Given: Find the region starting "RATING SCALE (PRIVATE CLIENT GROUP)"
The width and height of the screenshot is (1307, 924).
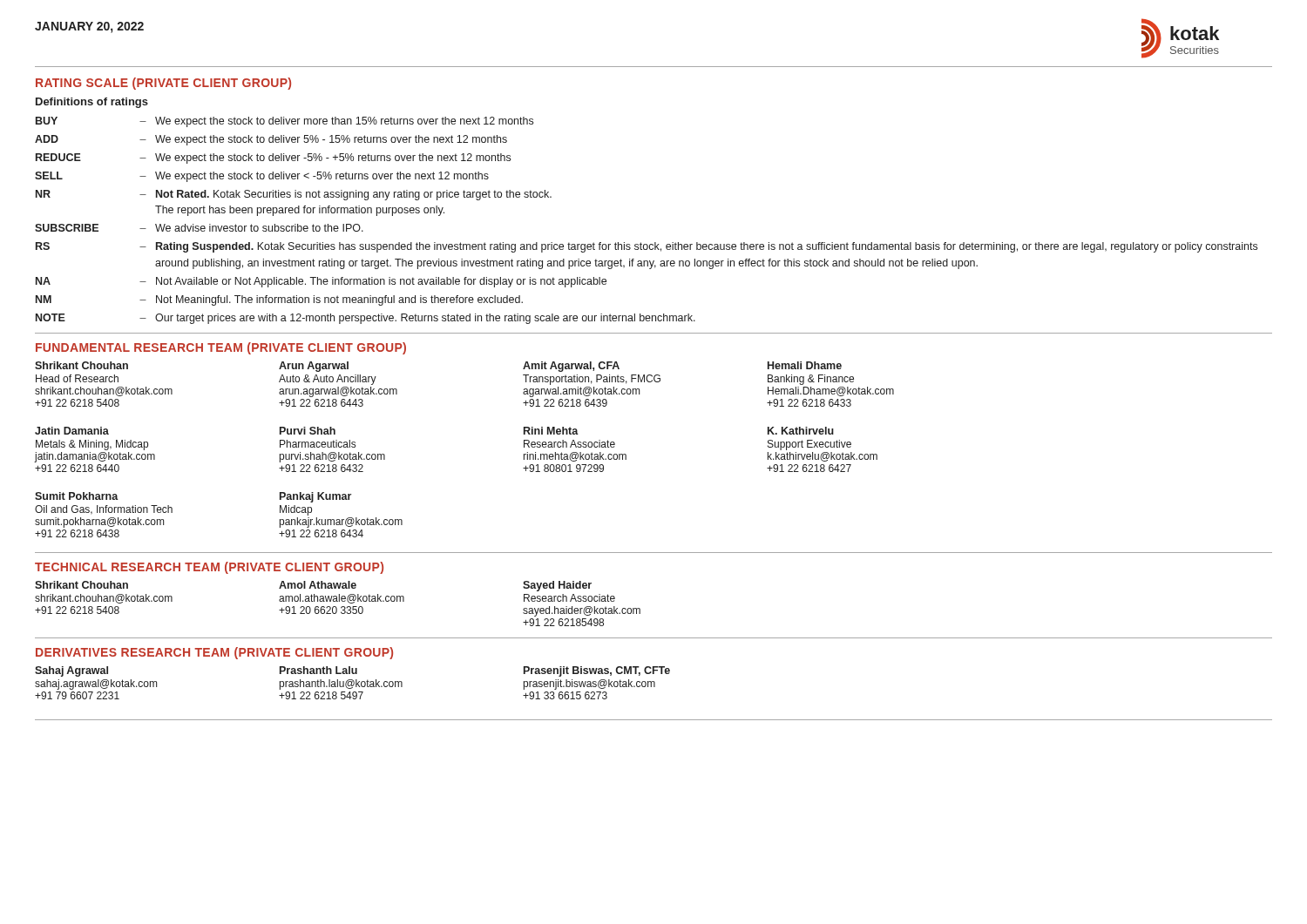Looking at the screenshot, I should coord(164,83).
